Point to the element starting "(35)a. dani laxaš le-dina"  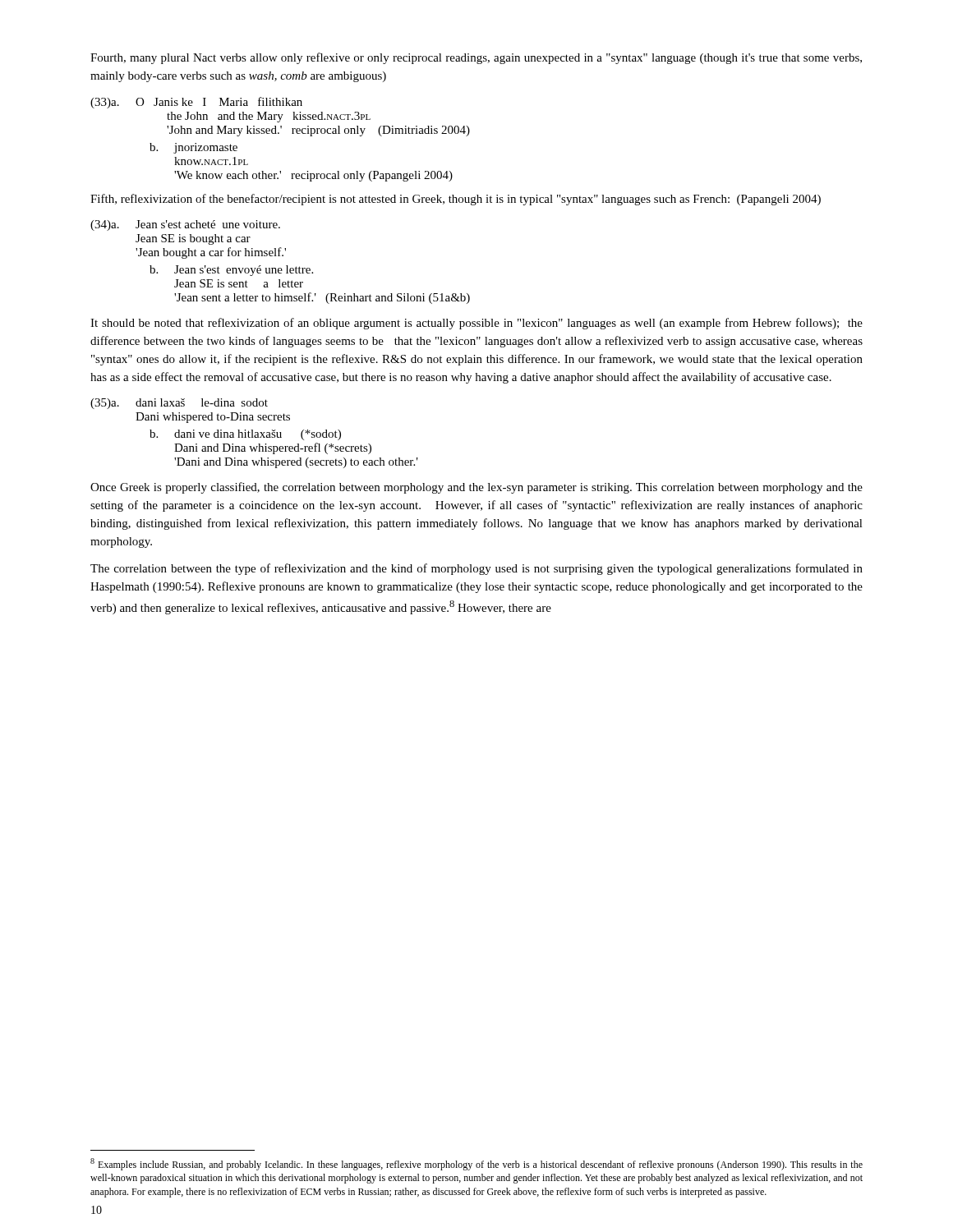(x=179, y=404)
